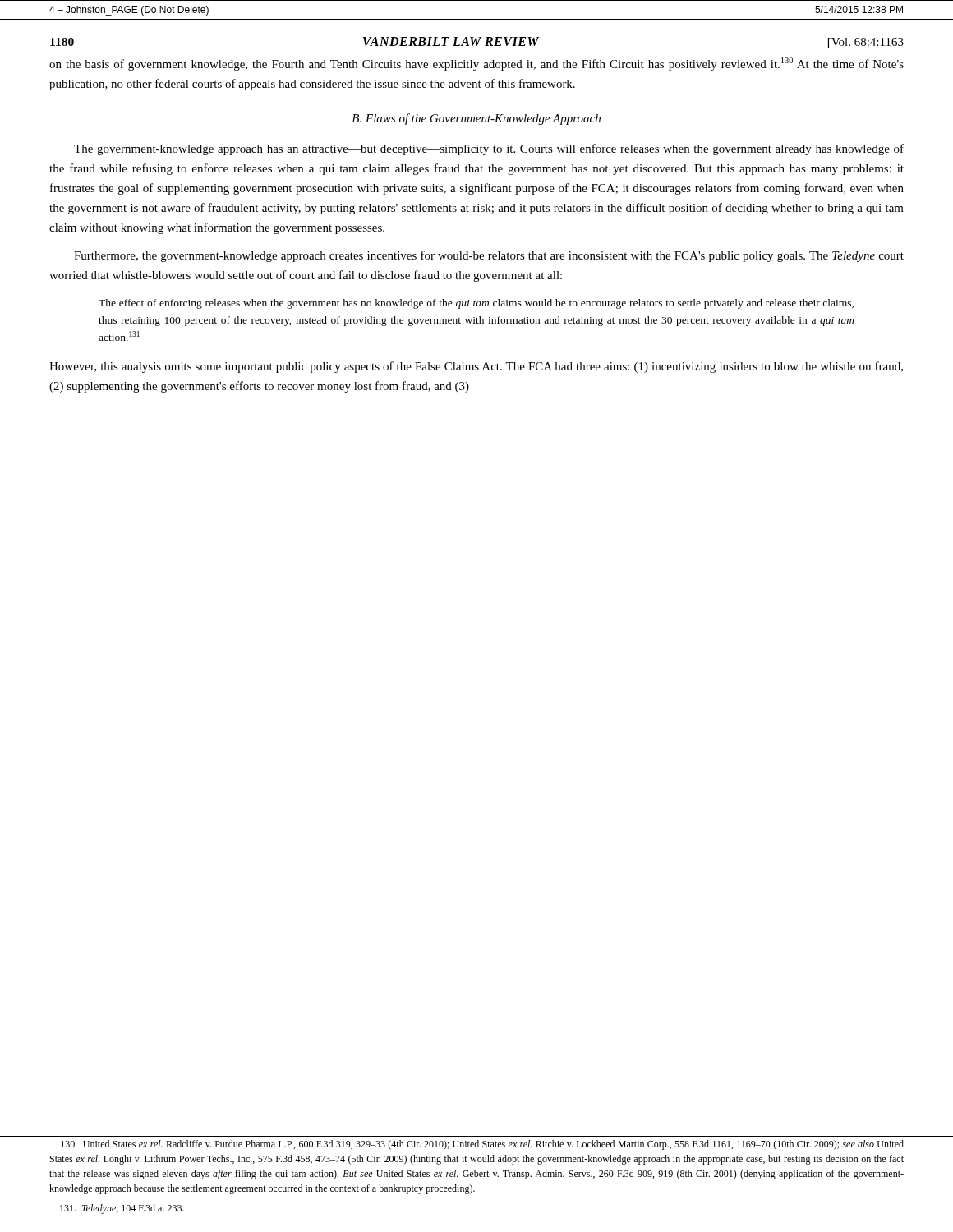Click on the section header with the text "B. Flaws of the Government-Knowledge Approach"
Viewport: 953px width, 1232px height.
pyautogui.click(x=476, y=118)
